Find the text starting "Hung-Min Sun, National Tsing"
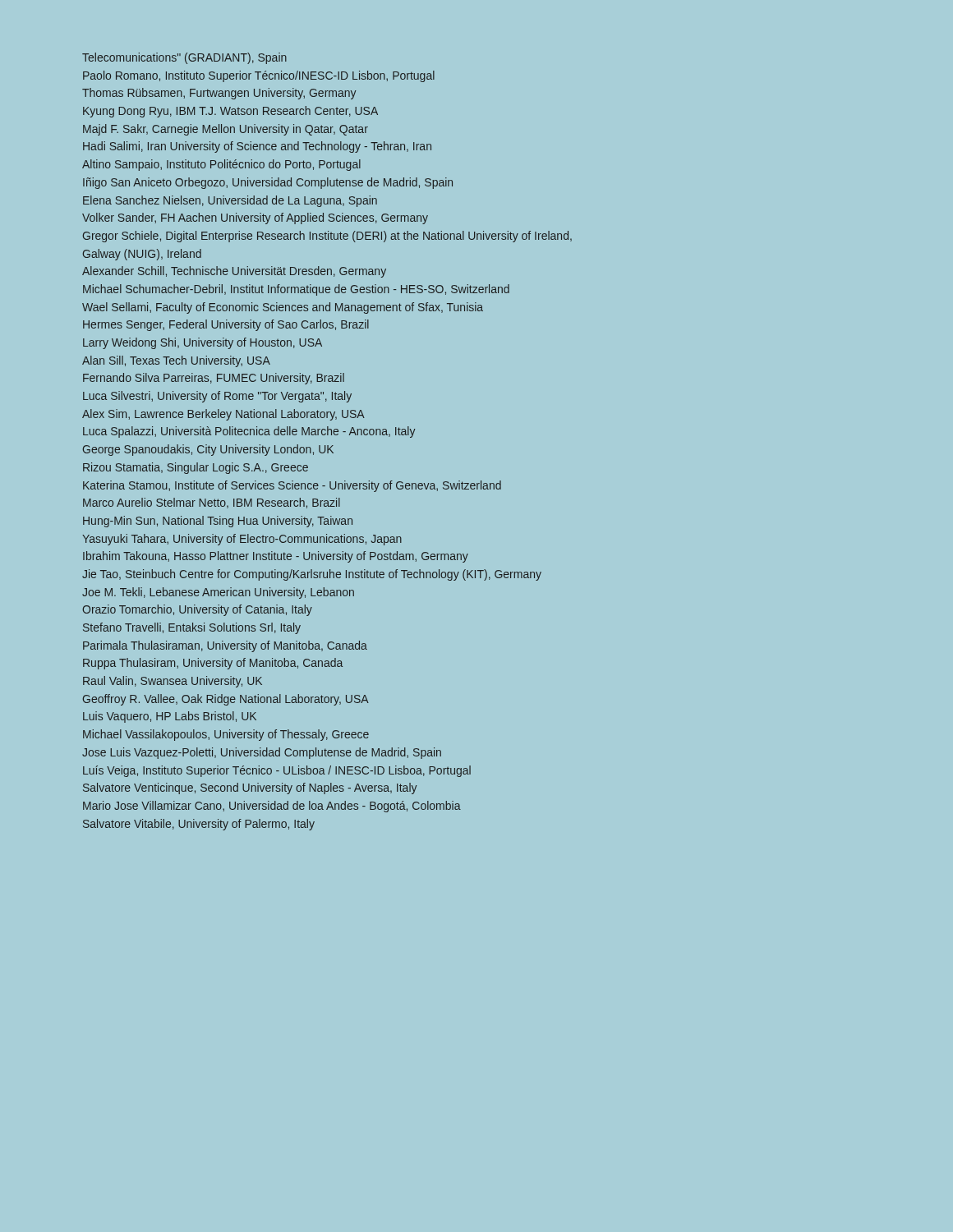Screen dimensions: 1232x953 pos(218,521)
